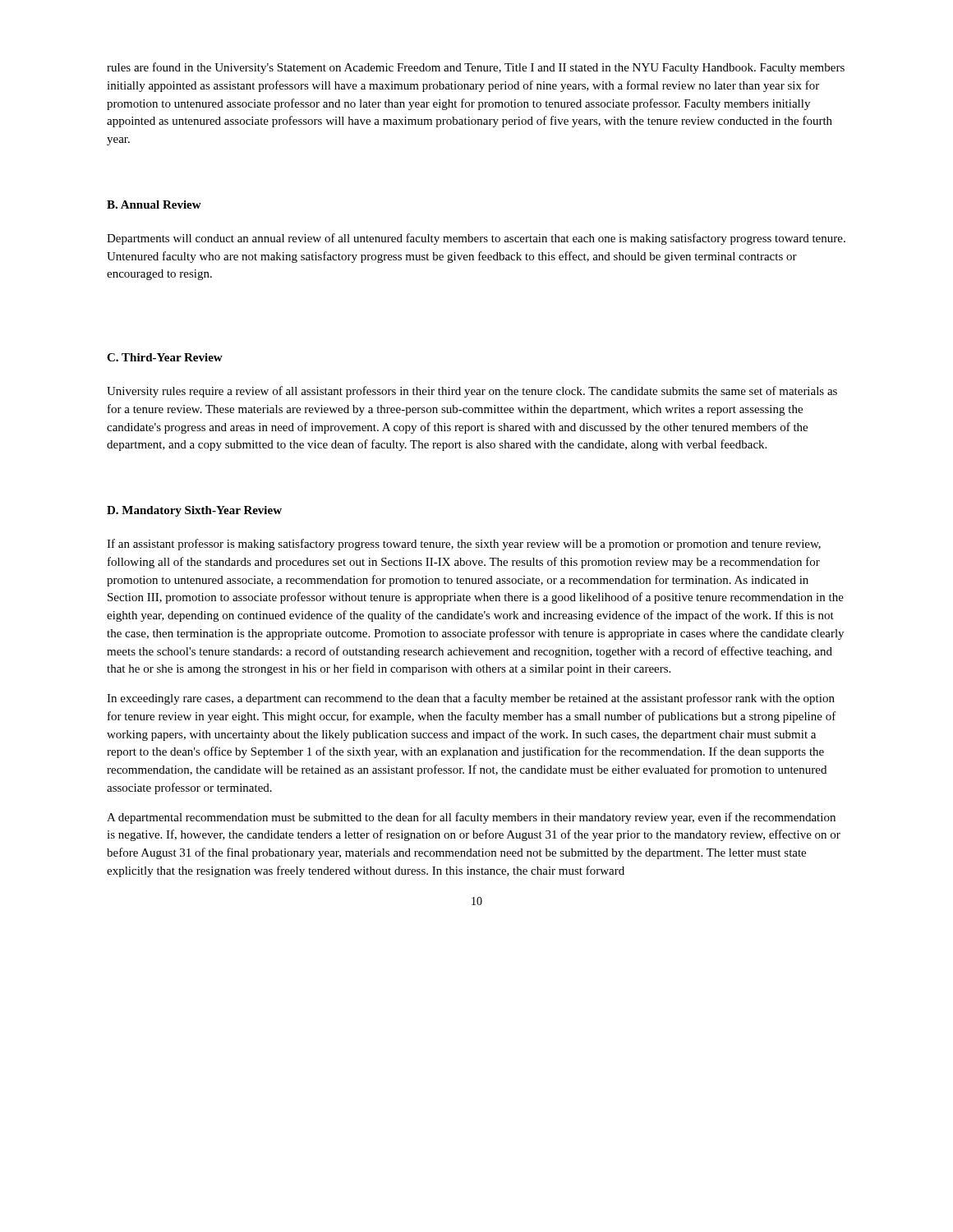Click on the text block with the text "A departmental recommendation must be"
The width and height of the screenshot is (953, 1232).
point(474,844)
